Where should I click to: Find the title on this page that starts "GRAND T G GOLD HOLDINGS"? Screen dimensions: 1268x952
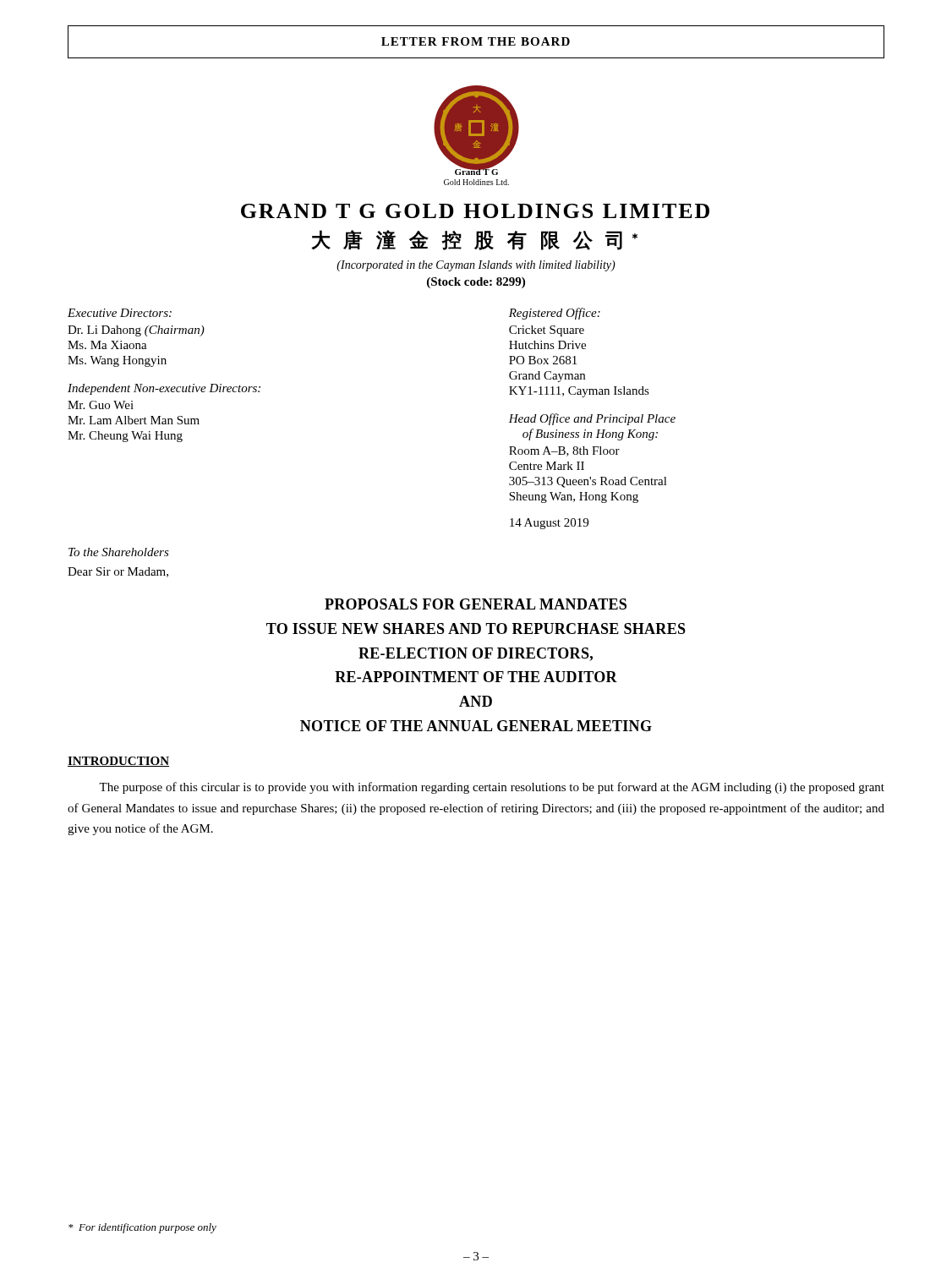coord(476,211)
